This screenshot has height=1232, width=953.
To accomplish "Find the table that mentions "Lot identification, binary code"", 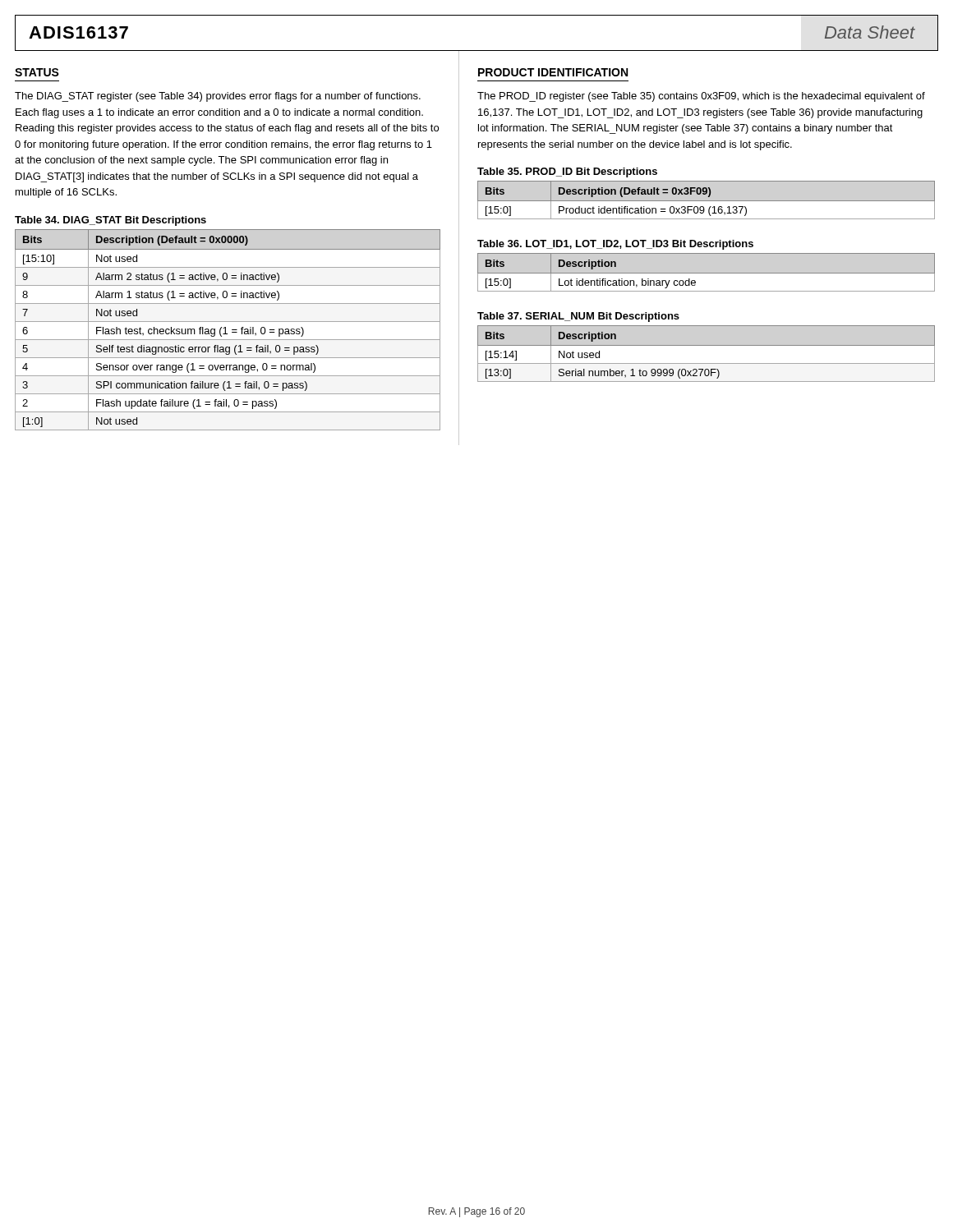I will [706, 272].
